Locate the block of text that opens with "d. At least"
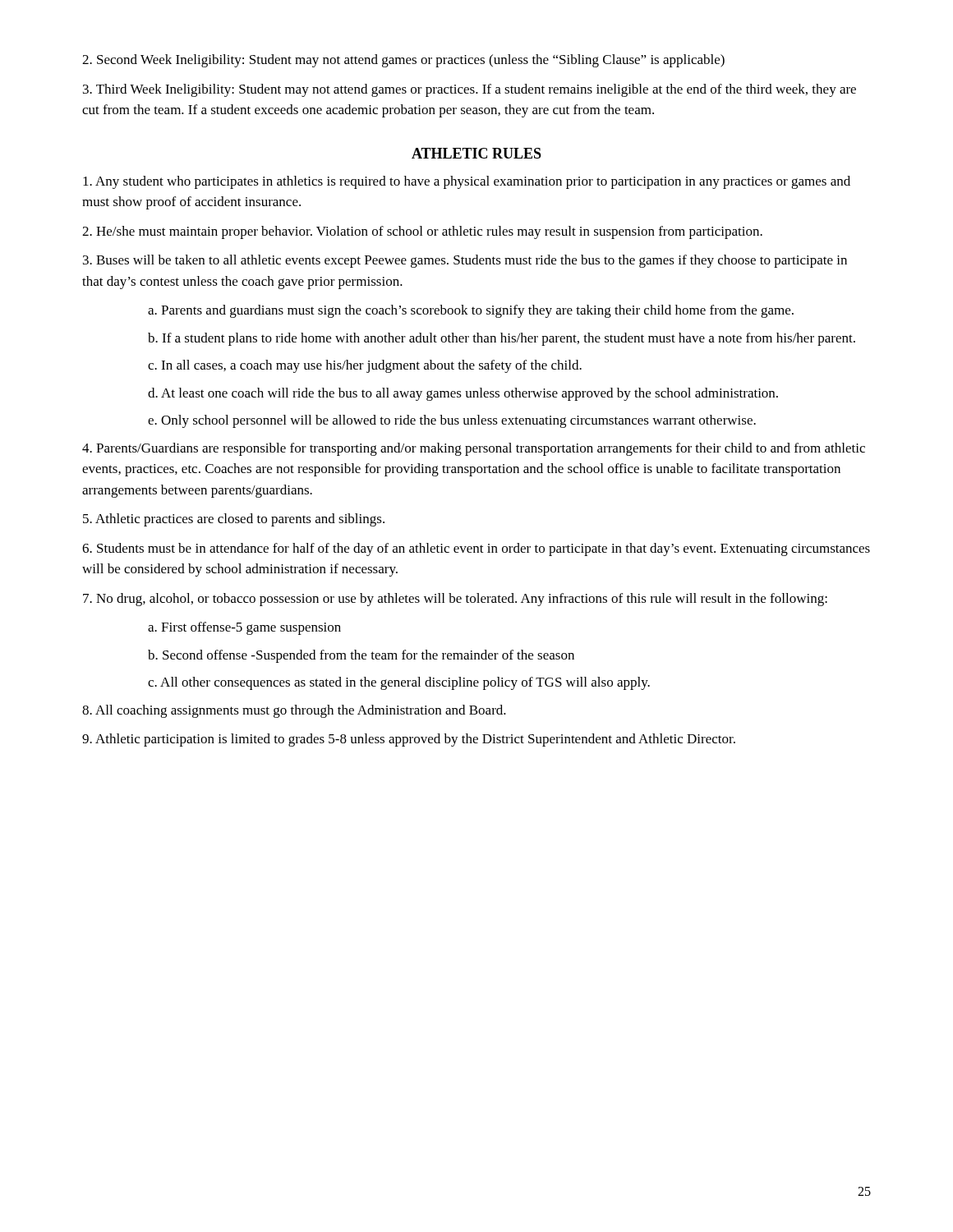This screenshot has height=1232, width=953. [463, 393]
